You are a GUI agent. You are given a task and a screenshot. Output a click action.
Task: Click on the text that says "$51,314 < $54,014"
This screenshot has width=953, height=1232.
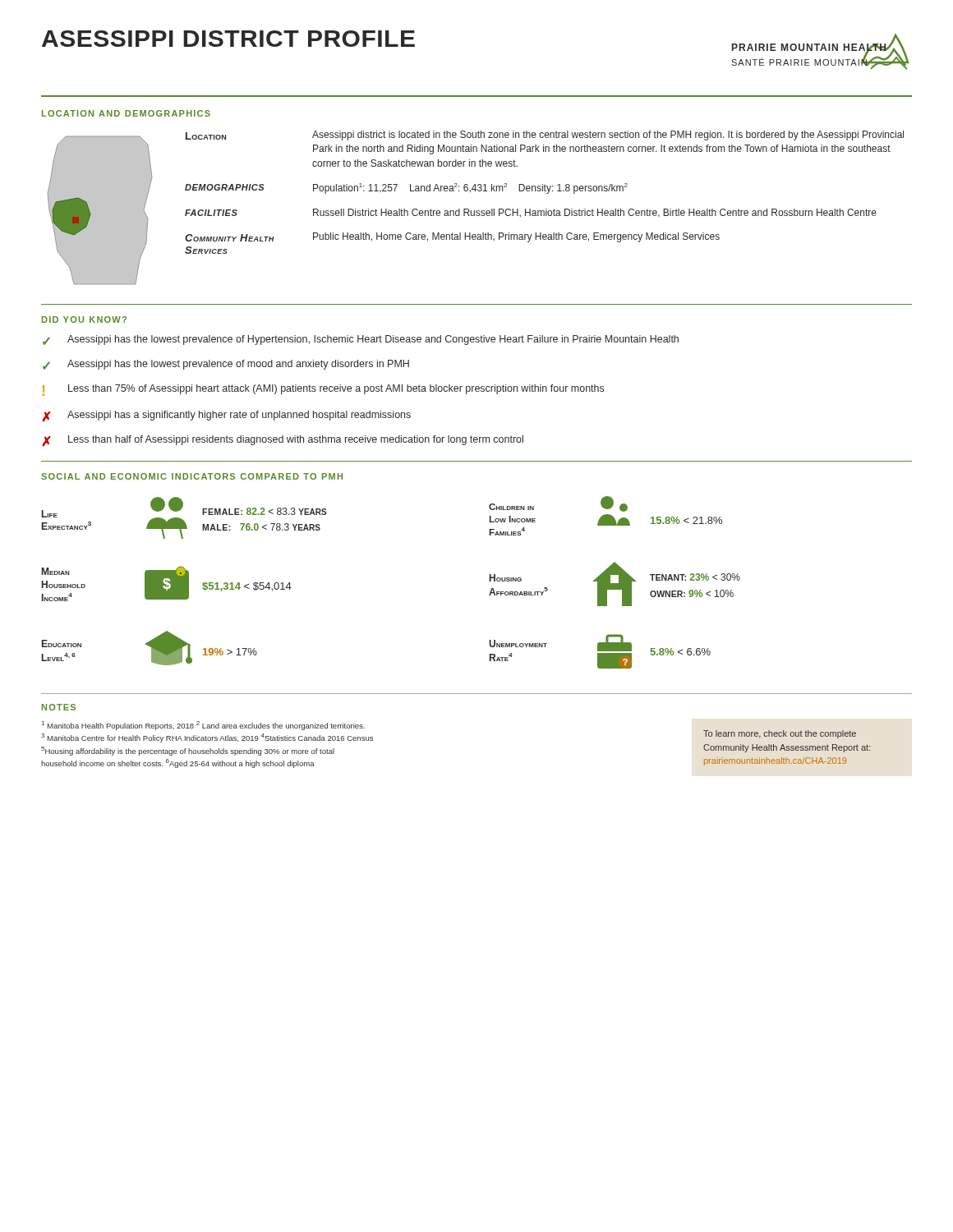coord(247,586)
